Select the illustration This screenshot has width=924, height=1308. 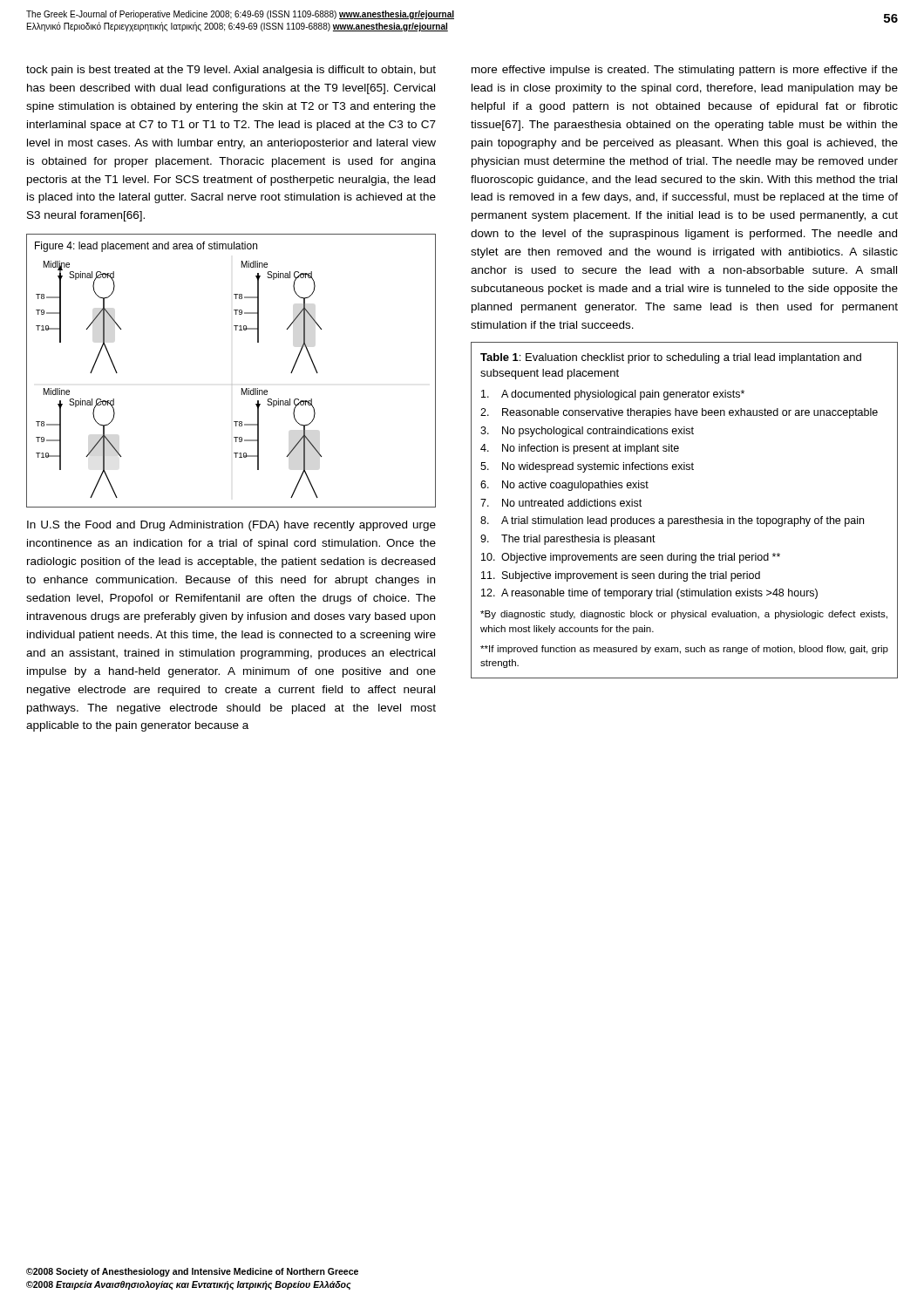231,371
